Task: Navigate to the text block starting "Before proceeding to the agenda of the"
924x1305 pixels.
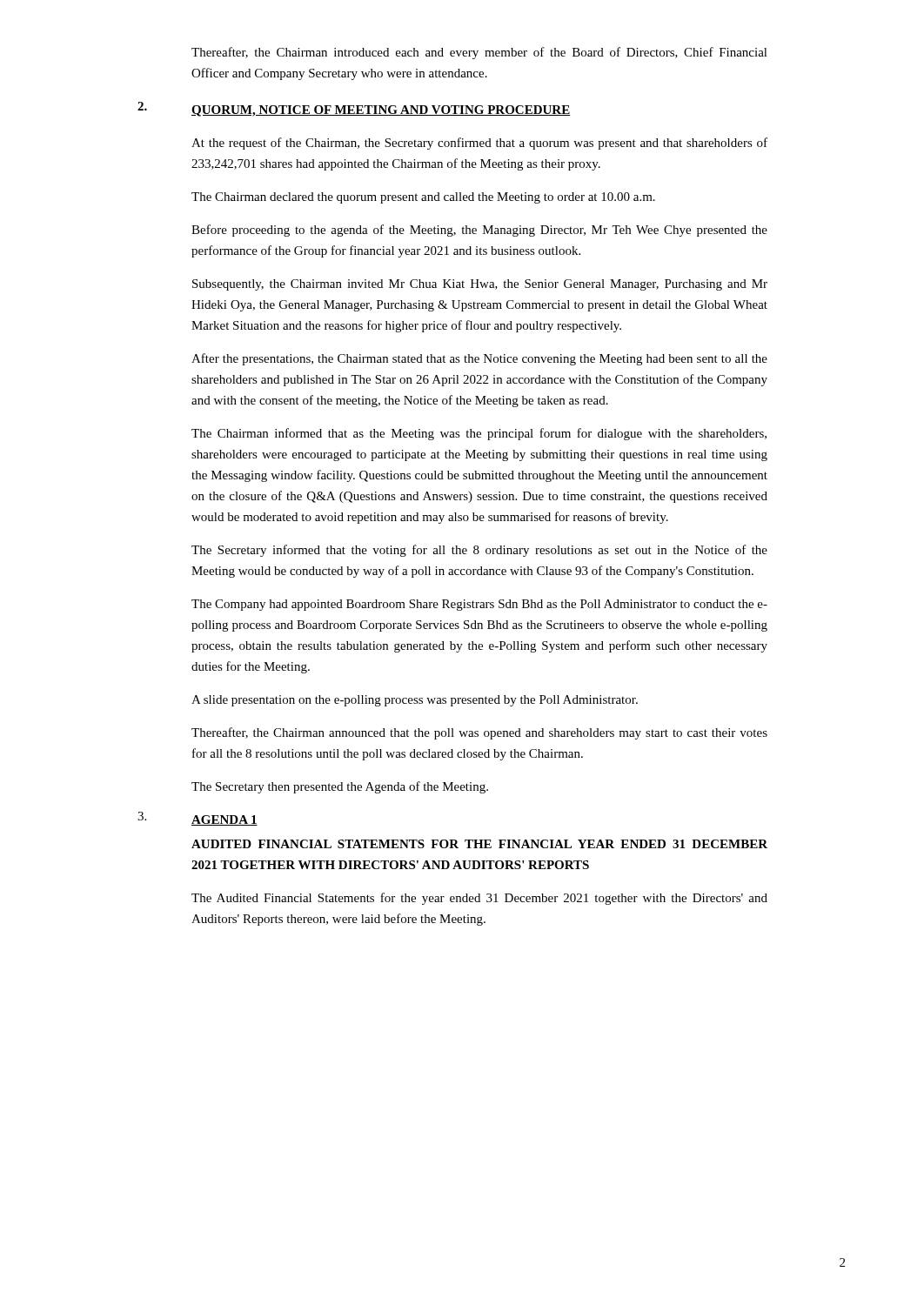Action: (479, 240)
